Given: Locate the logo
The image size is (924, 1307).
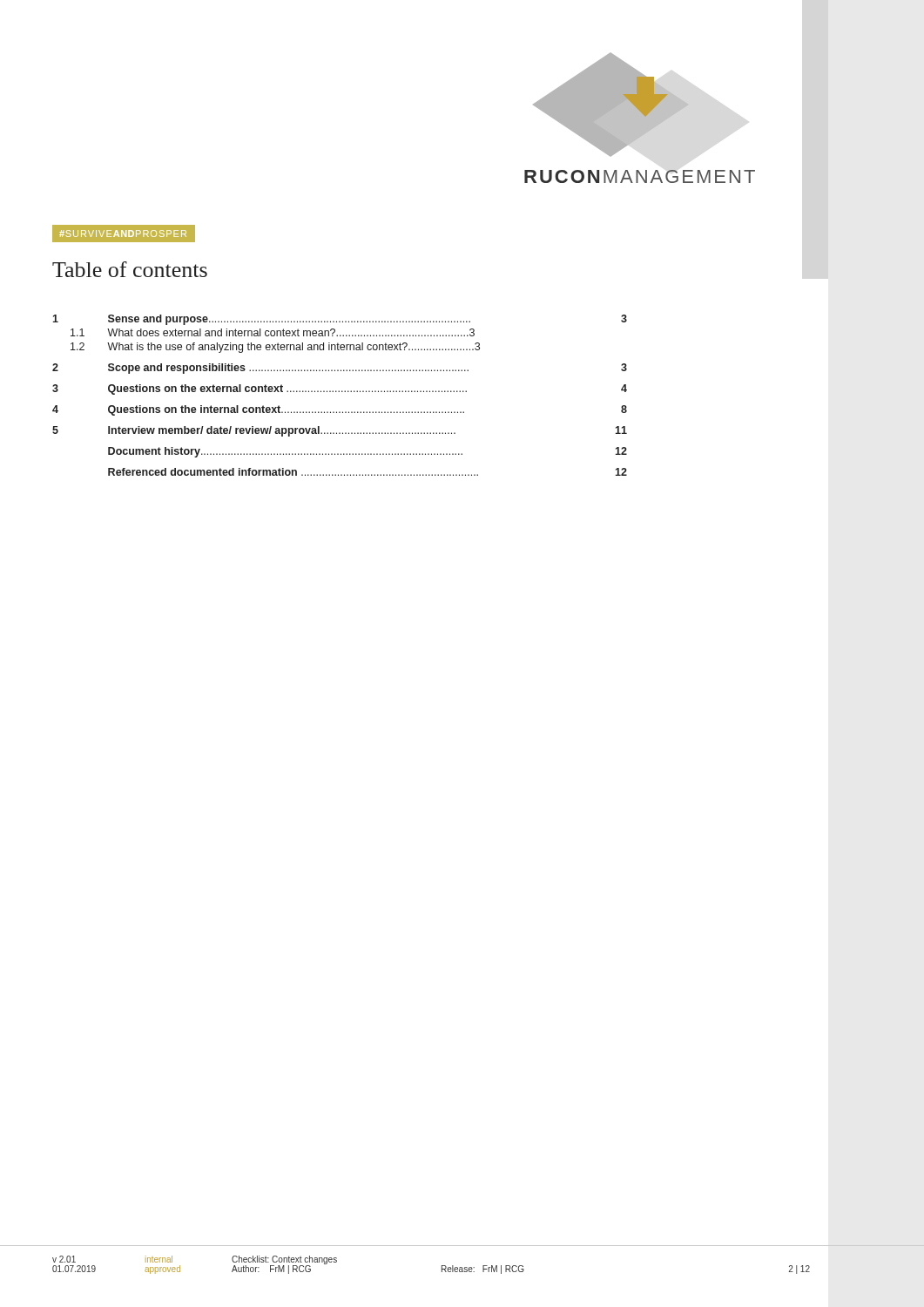Looking at the screenshot, I should point(645,131).
